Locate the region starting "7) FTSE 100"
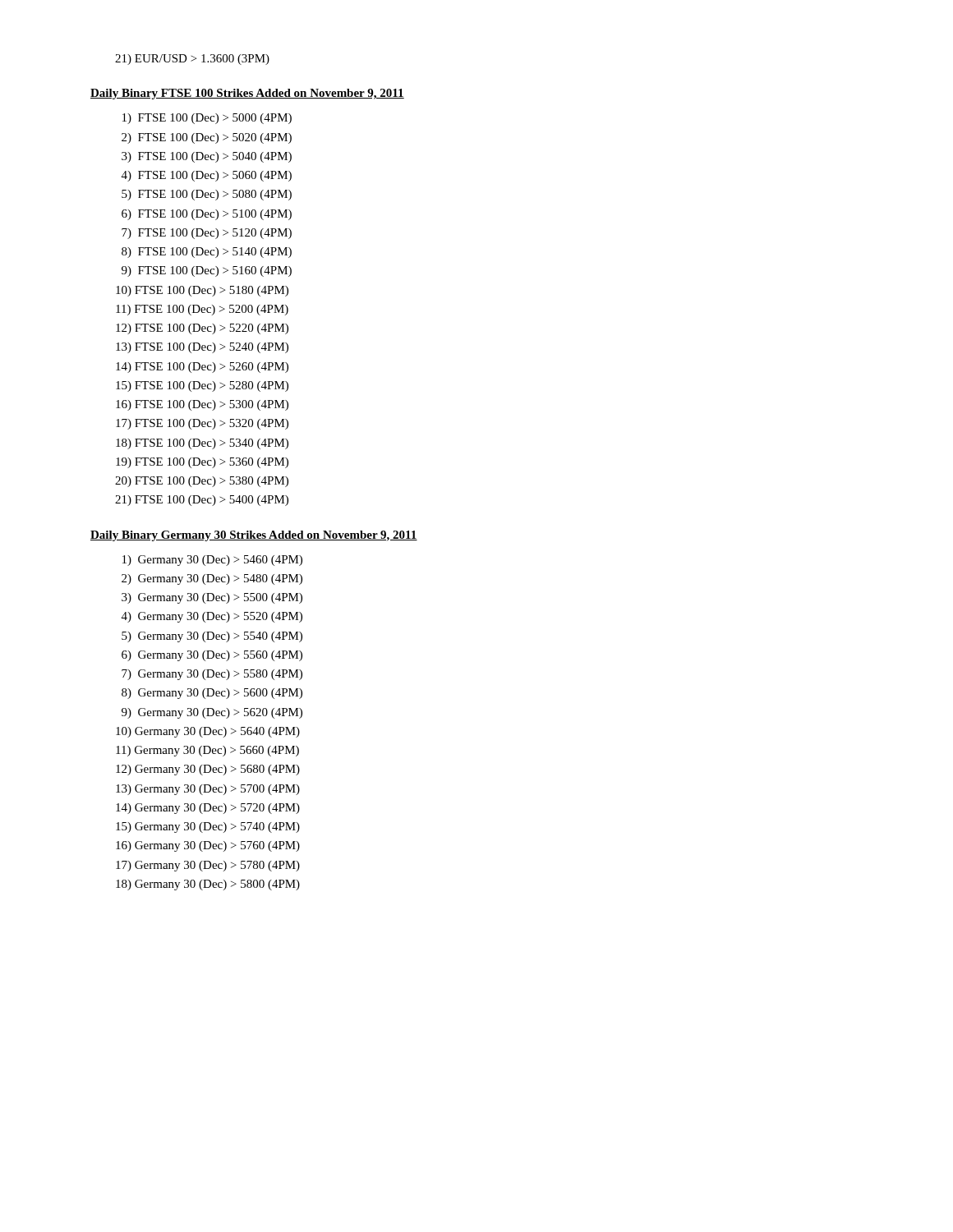Screen dimensions: 1232x953 click(x=204, y=232)
